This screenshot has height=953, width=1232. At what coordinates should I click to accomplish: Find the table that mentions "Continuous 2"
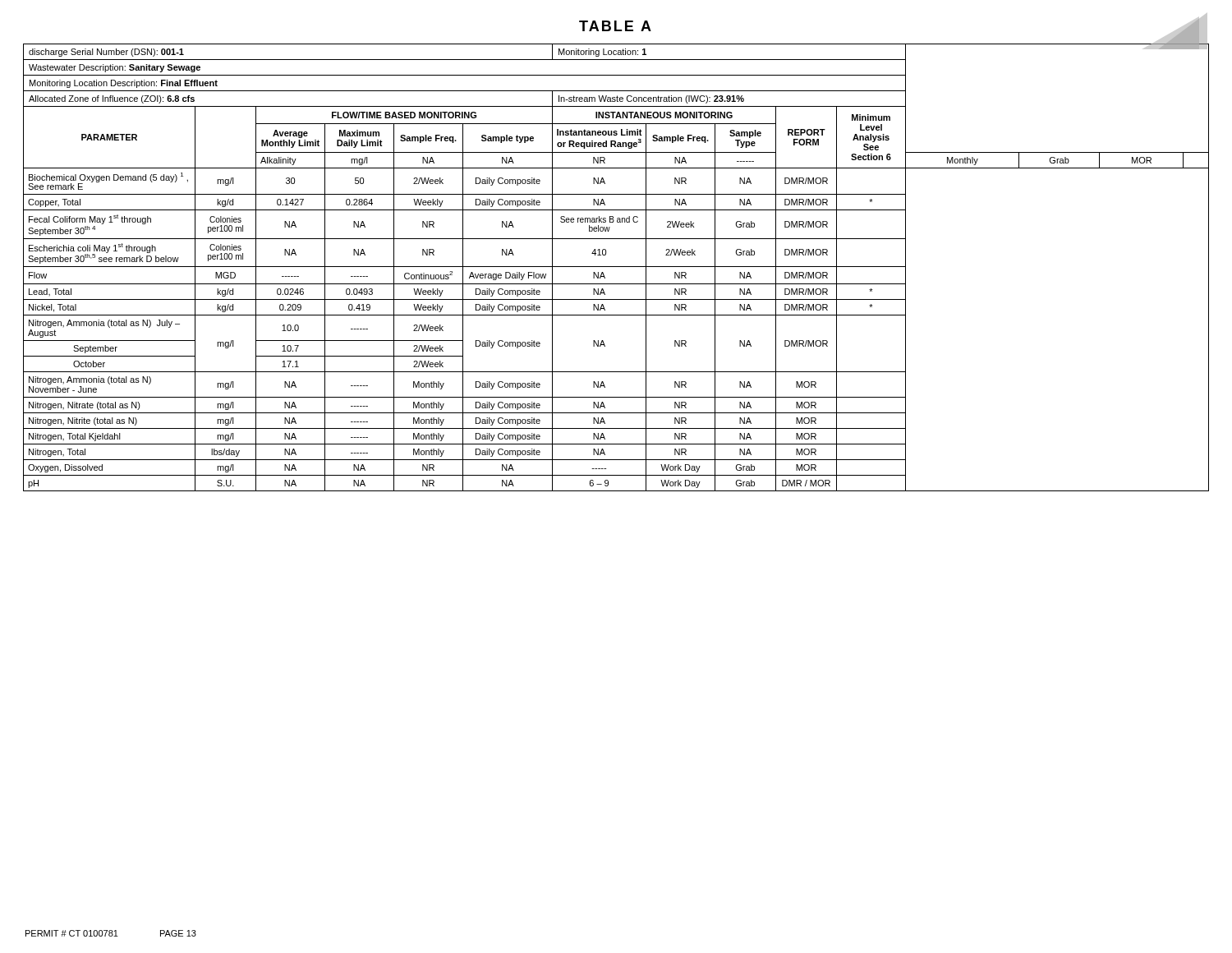pos(616,267)
